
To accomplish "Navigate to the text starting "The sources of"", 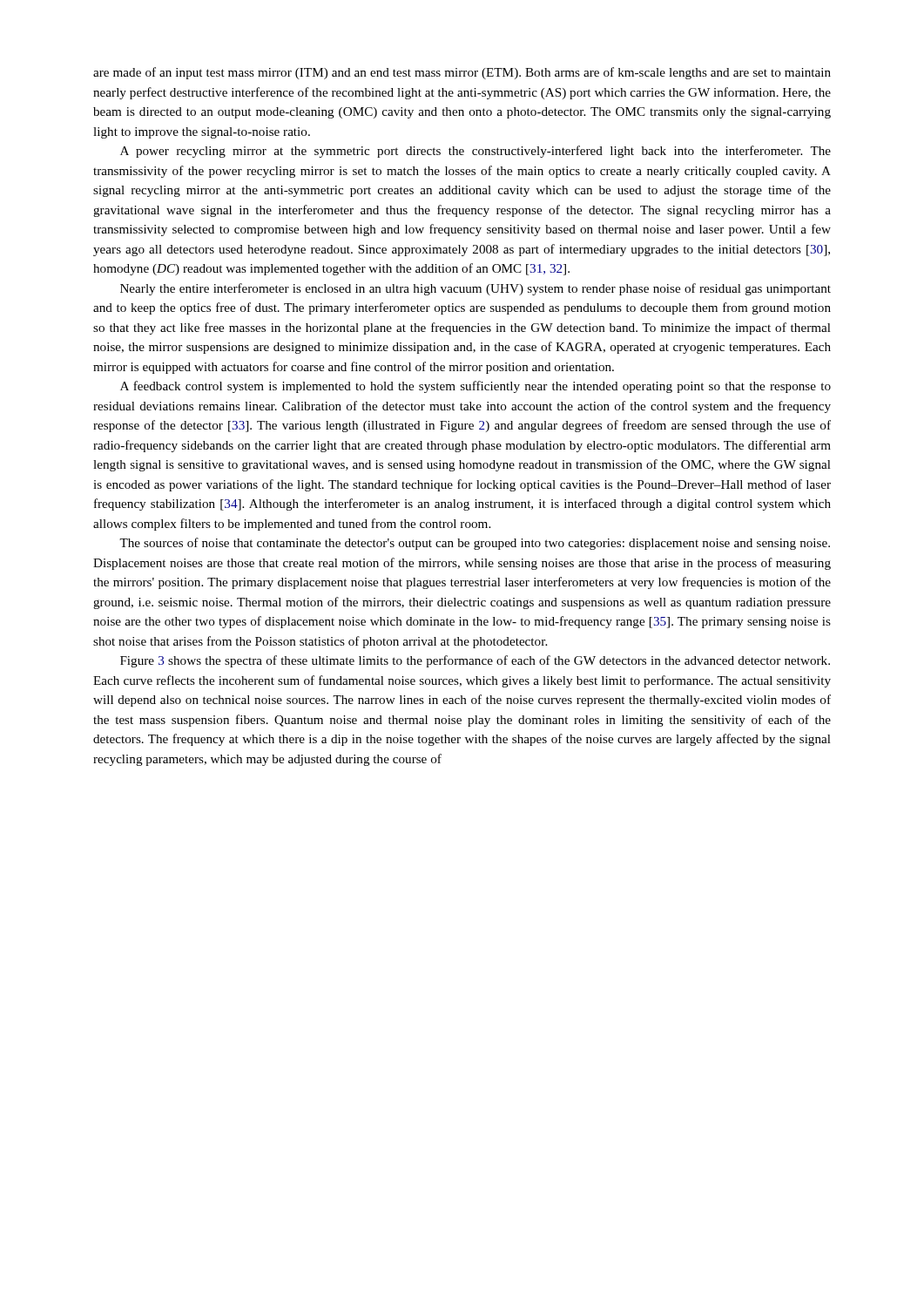I will click(x=462, y=592).
